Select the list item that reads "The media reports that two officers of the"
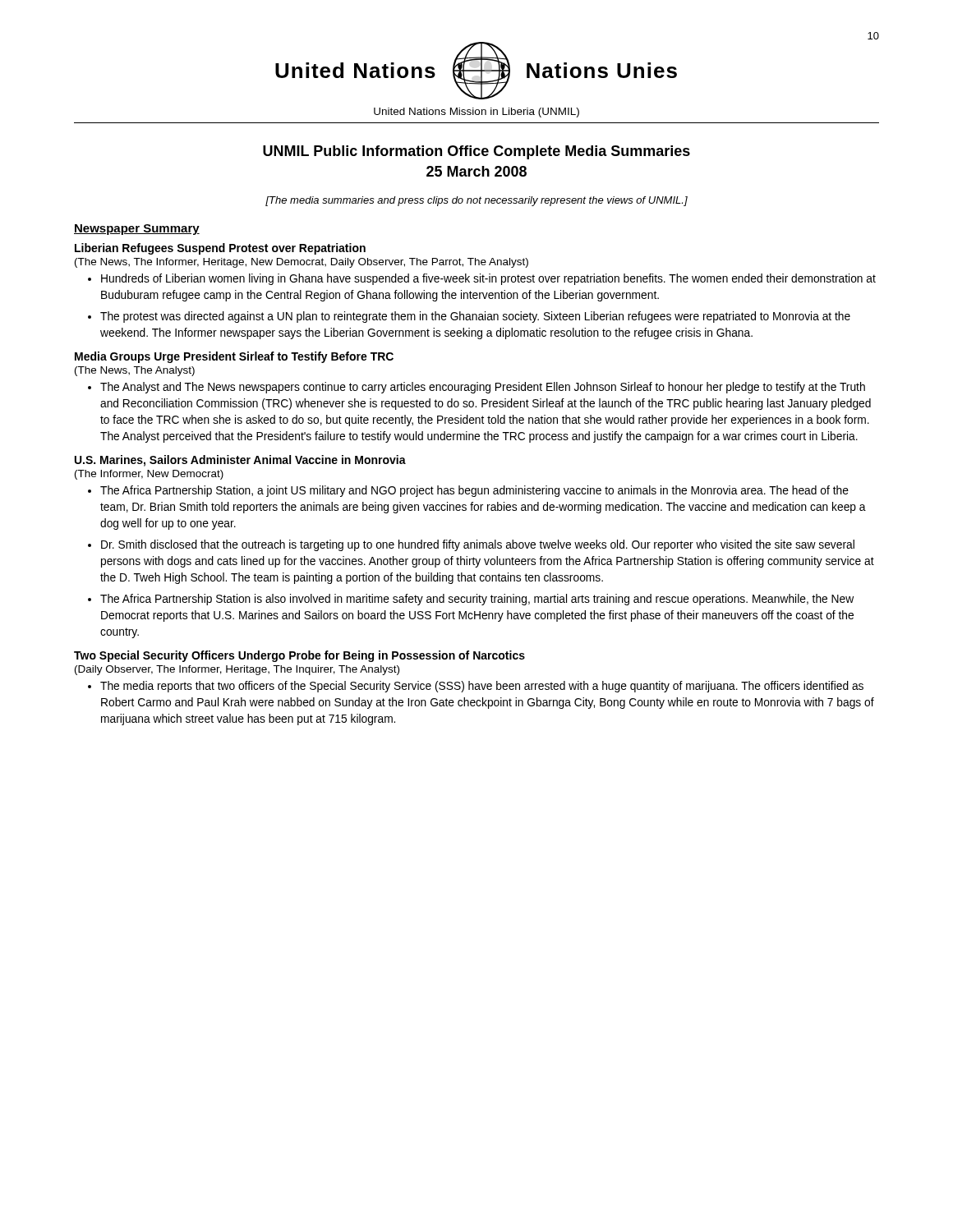Screen dimensions: 1232x953 point(487,703)
